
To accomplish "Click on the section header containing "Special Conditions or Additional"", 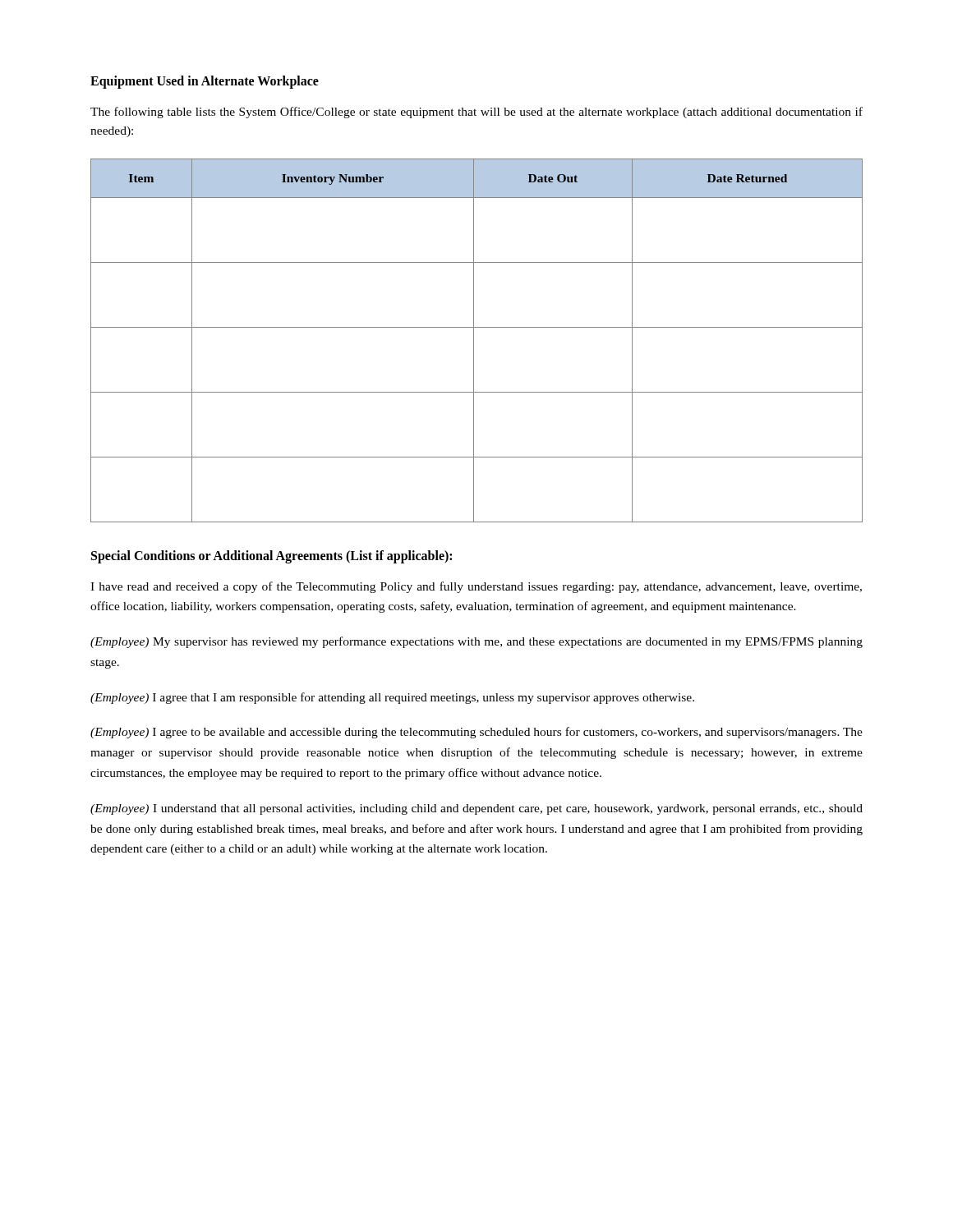I will 272,555.
